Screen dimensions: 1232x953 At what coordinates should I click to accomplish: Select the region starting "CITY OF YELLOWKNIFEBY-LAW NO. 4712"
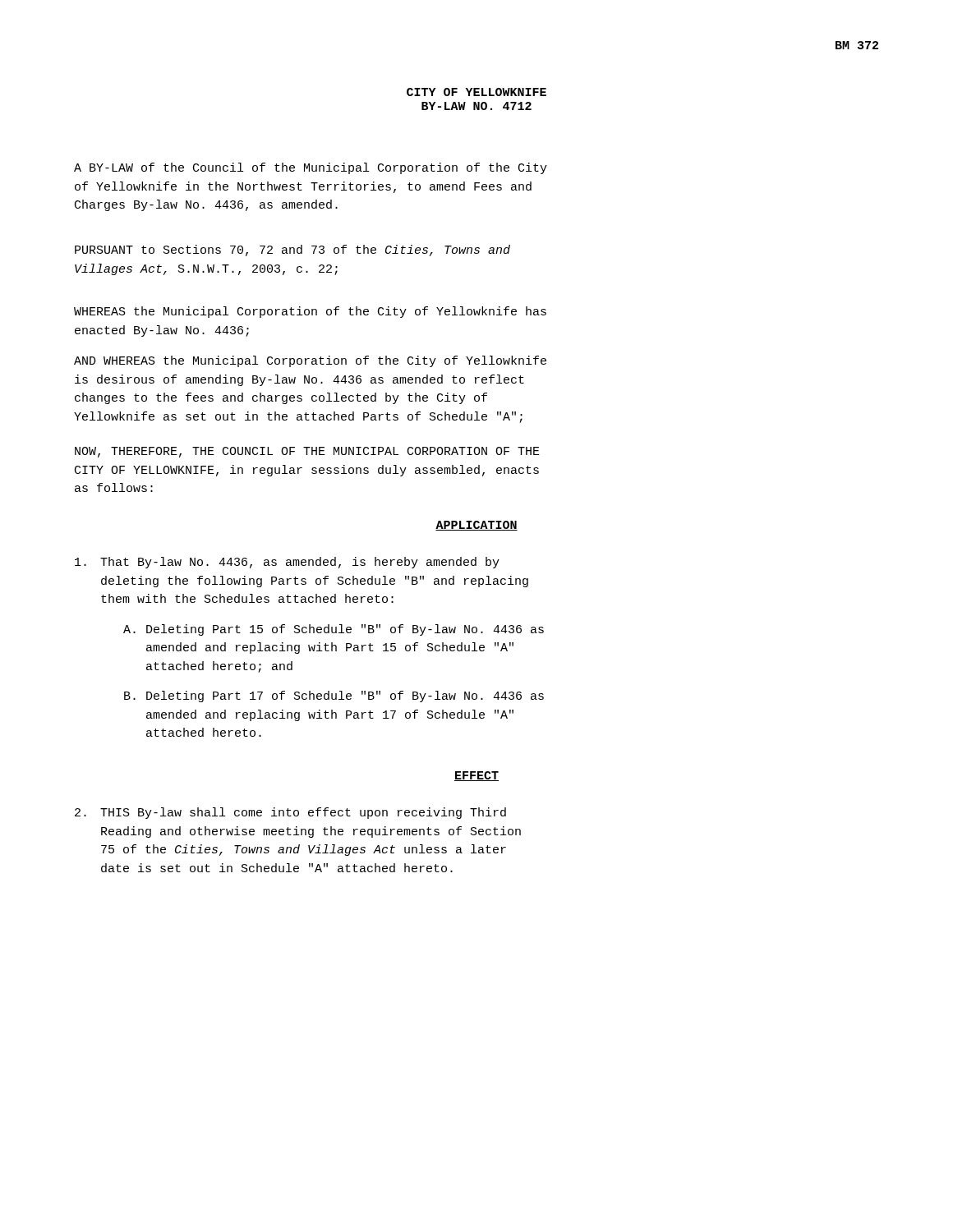[x=476, y=100]
